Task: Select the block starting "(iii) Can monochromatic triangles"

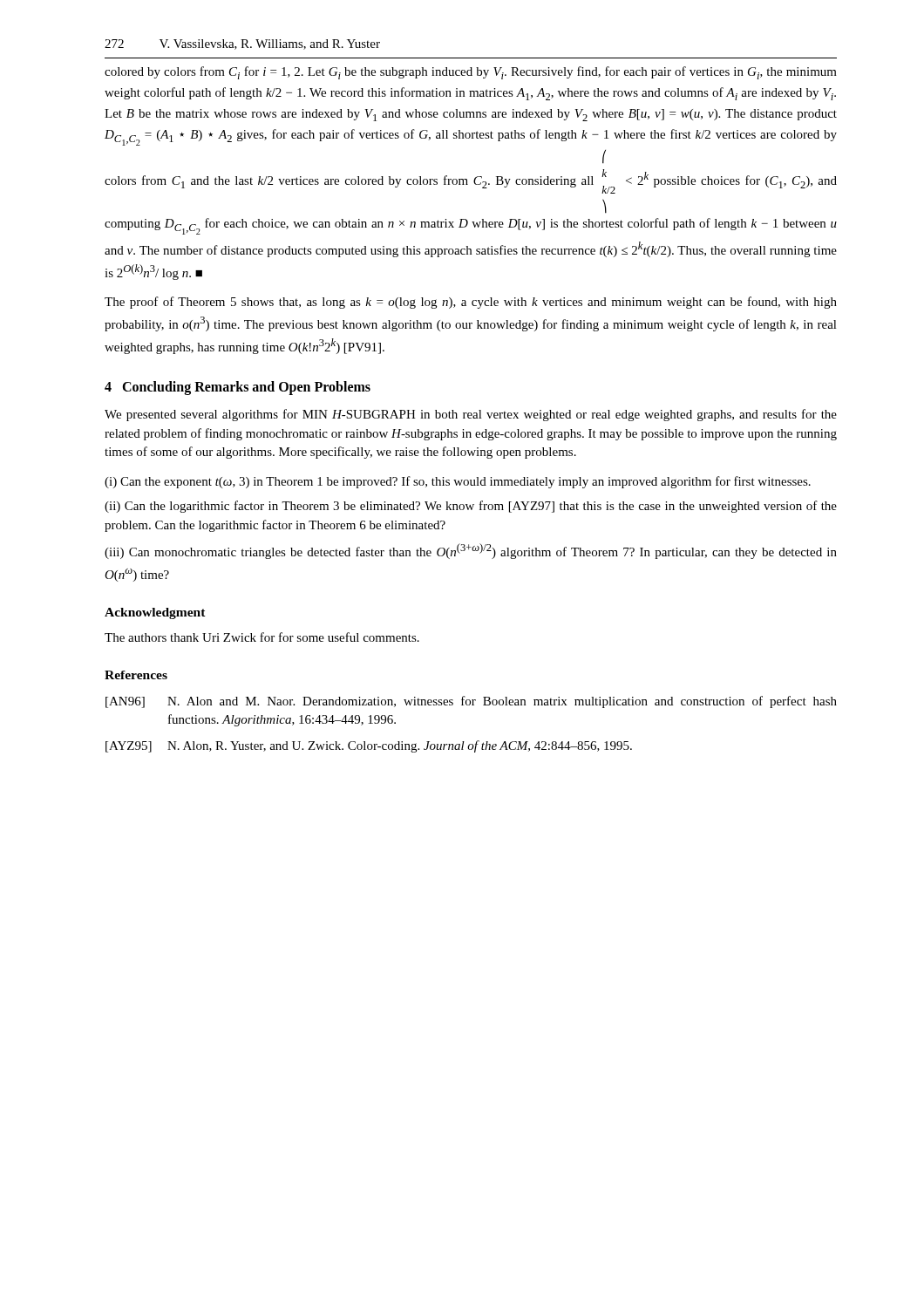Action: tap(471, 551)
